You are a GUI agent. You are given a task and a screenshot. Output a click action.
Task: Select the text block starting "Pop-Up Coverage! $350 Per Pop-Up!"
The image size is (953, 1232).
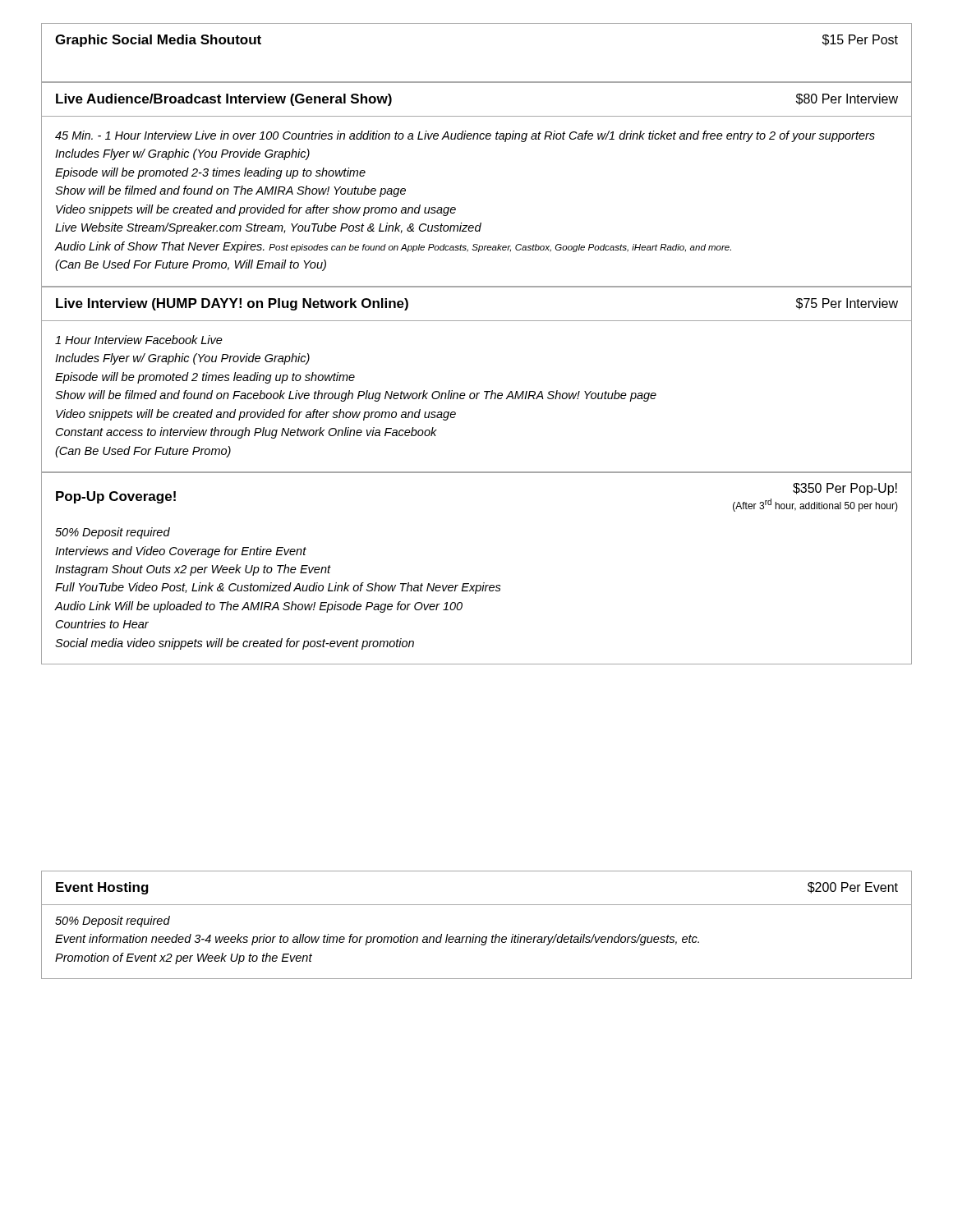coord(112,499)
